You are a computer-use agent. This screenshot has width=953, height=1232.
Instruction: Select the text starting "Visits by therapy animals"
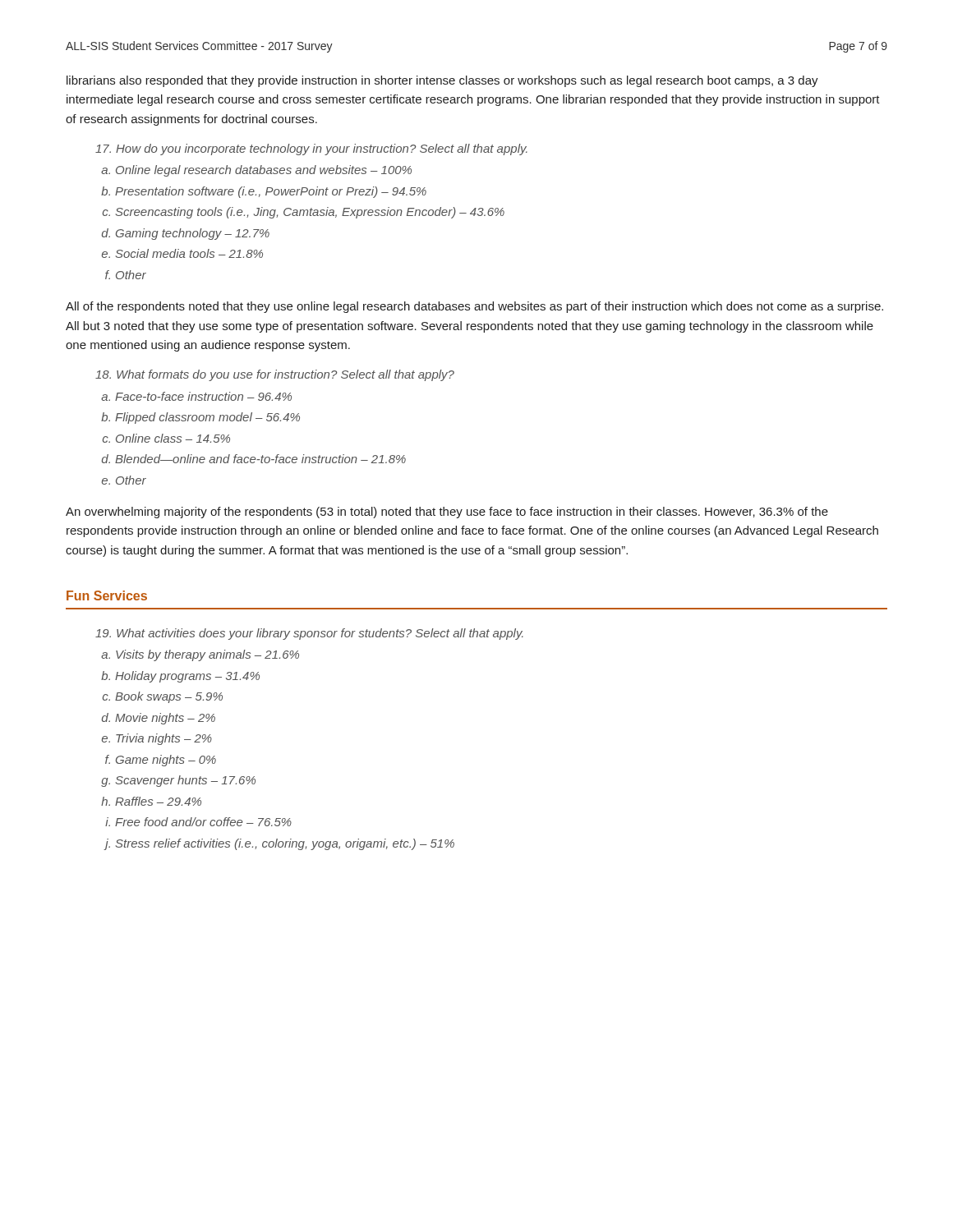tap(207, 654)
